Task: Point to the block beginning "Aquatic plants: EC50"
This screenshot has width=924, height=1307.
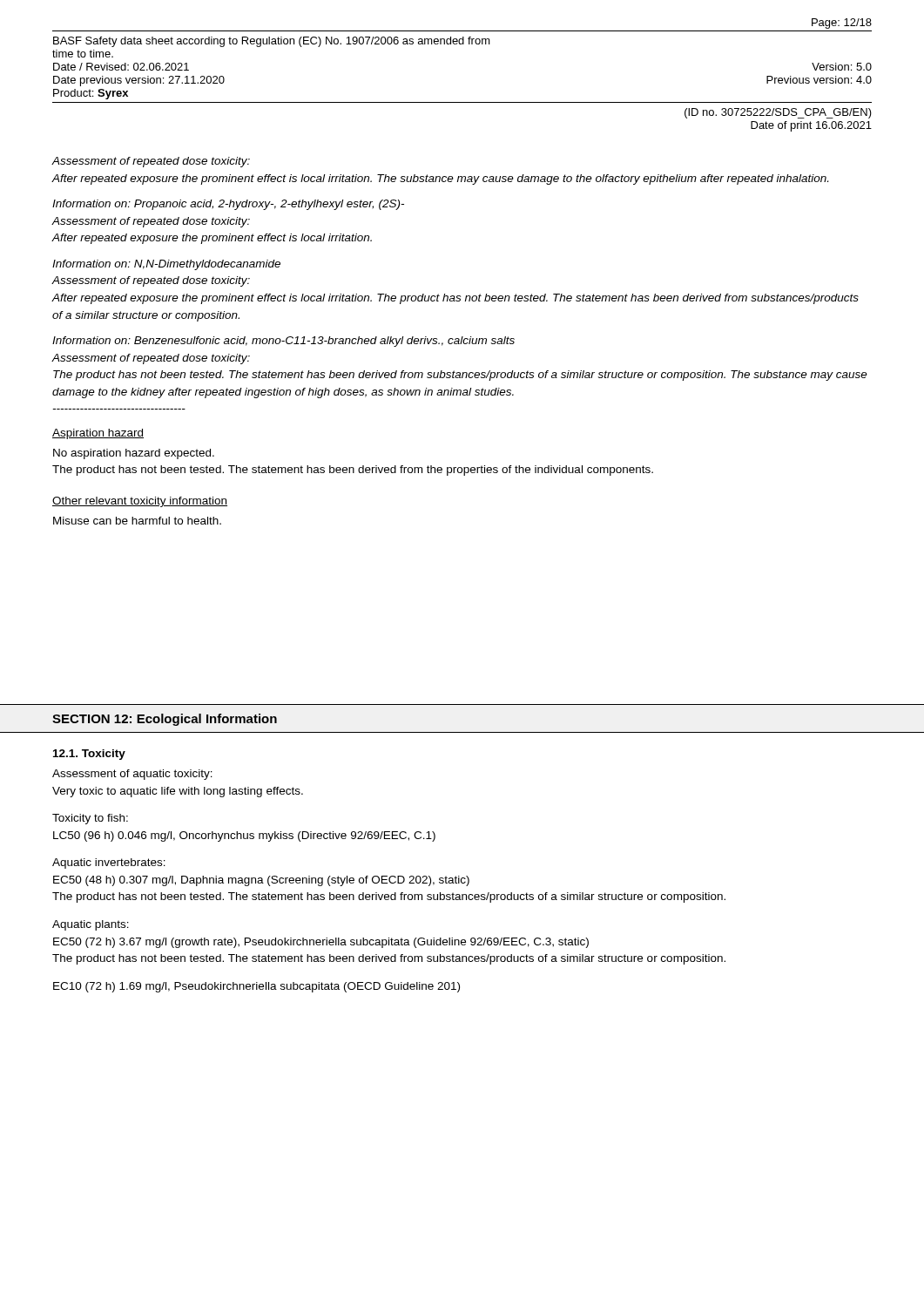Action: coord(389,941)
